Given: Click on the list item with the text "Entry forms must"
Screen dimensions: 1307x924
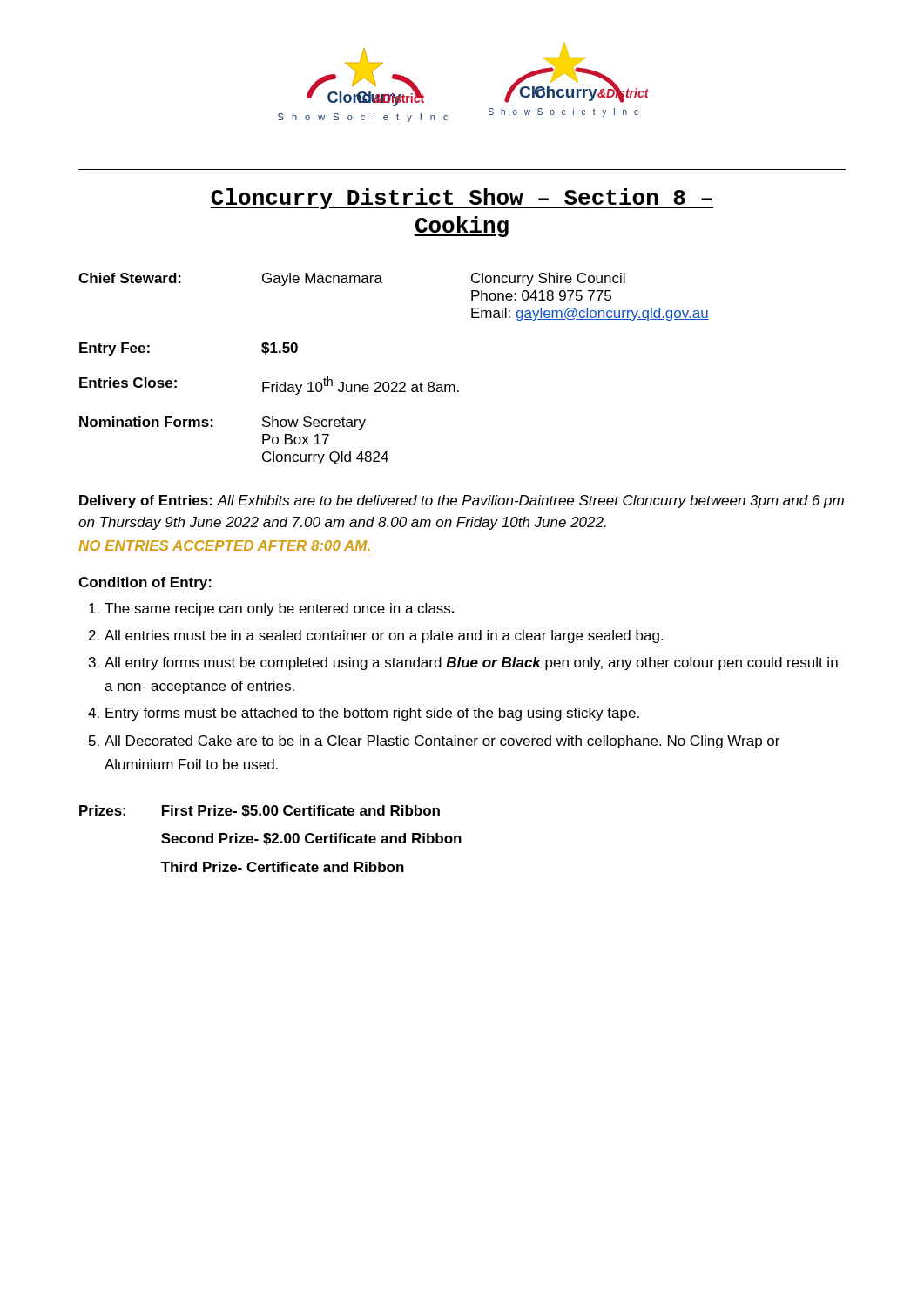Looking at the screenshot, I should 372,714.
